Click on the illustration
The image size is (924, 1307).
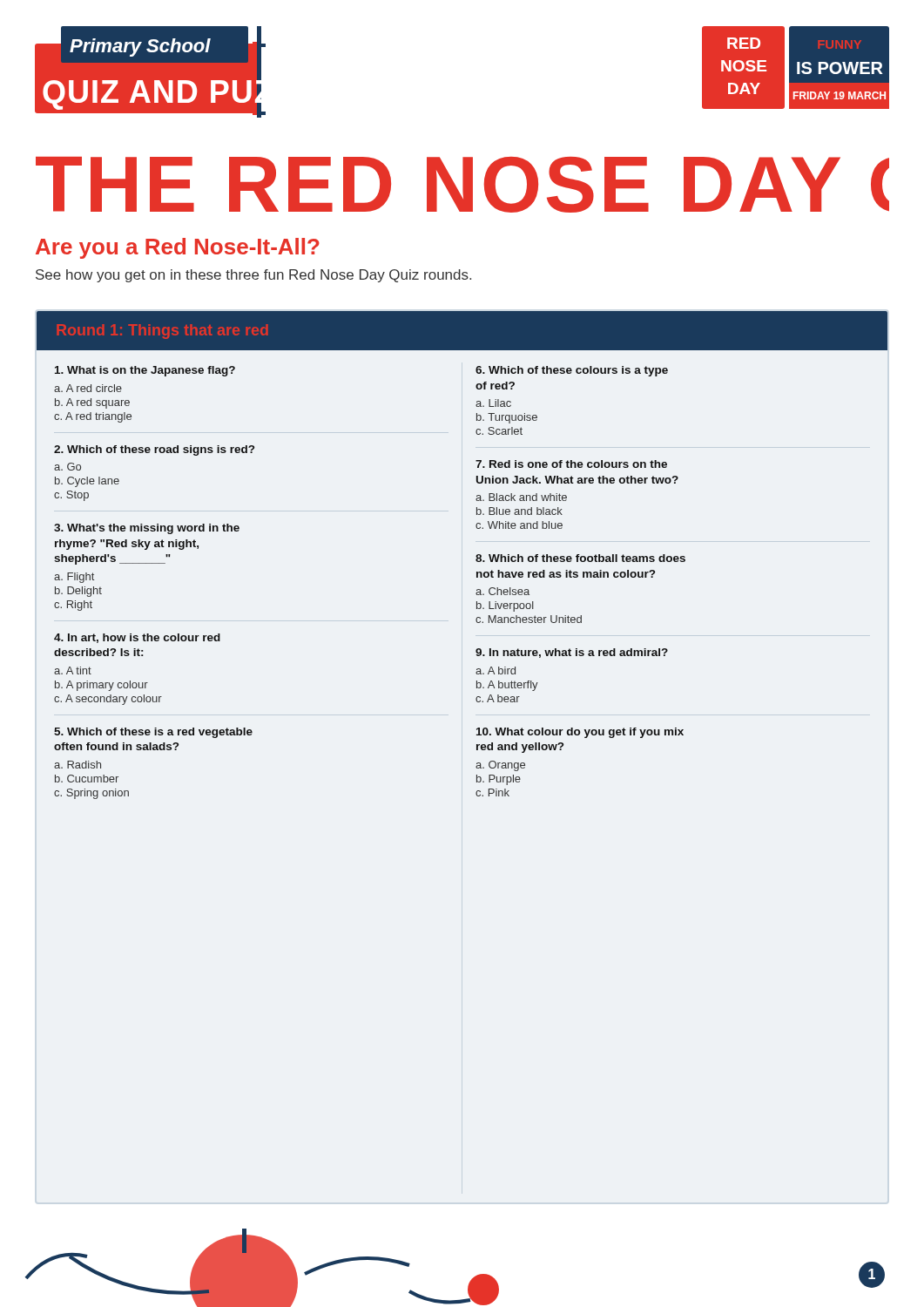pyautogui.click(x=462, y=1256)
